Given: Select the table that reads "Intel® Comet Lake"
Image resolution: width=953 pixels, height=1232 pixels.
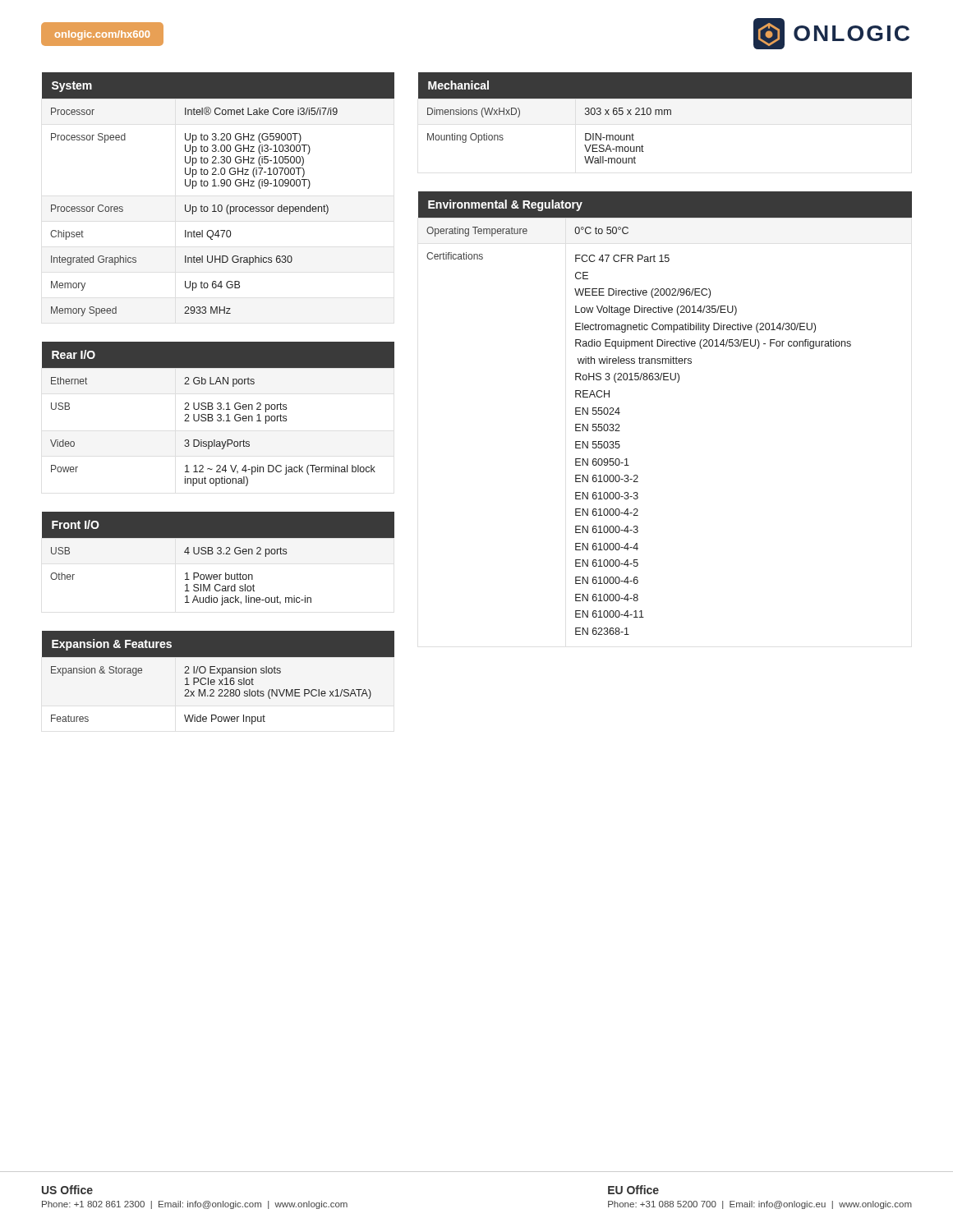Looking at the screenshot, I should [x=218, y=198].
